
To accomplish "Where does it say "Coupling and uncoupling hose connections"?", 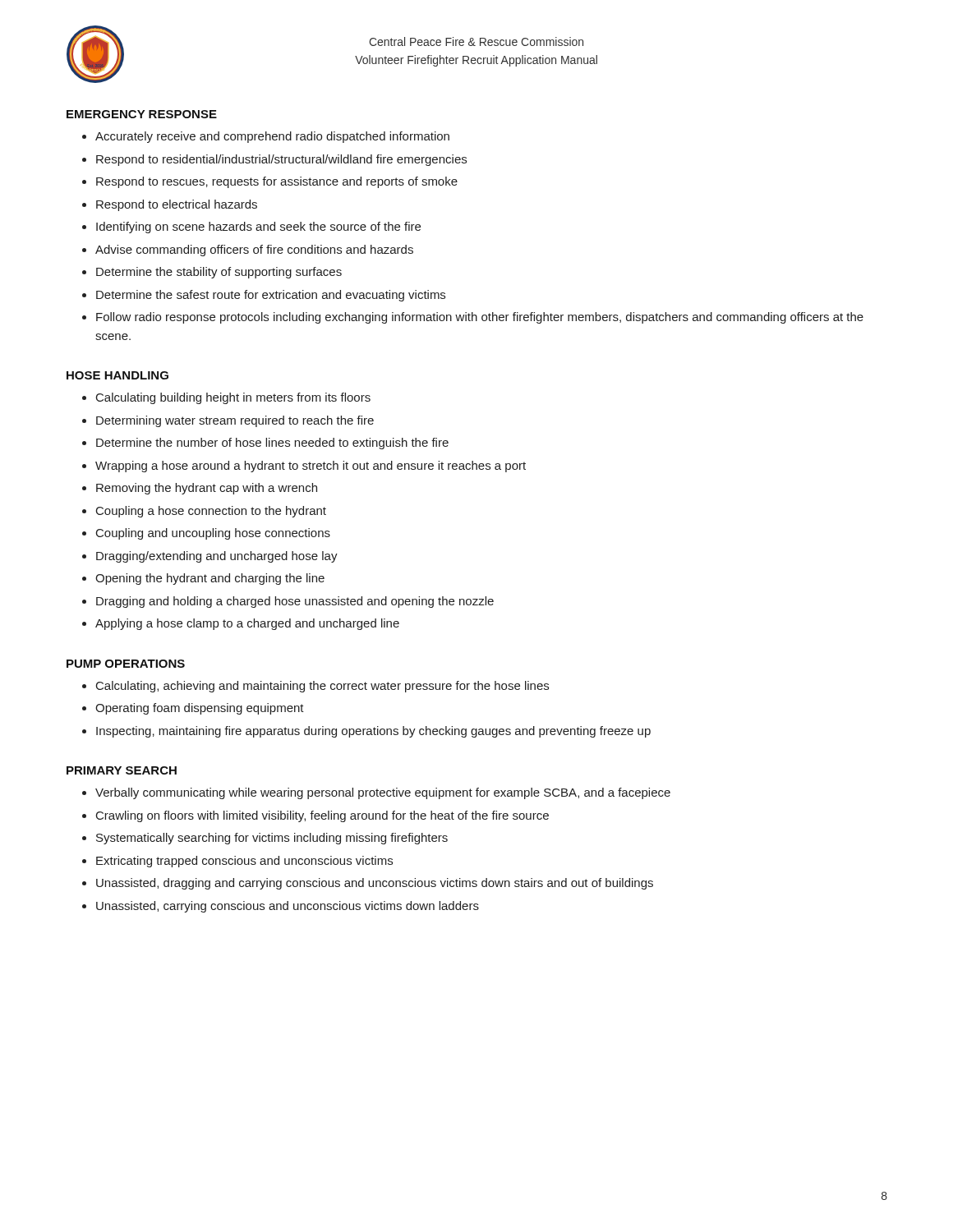I will (206, 534).
